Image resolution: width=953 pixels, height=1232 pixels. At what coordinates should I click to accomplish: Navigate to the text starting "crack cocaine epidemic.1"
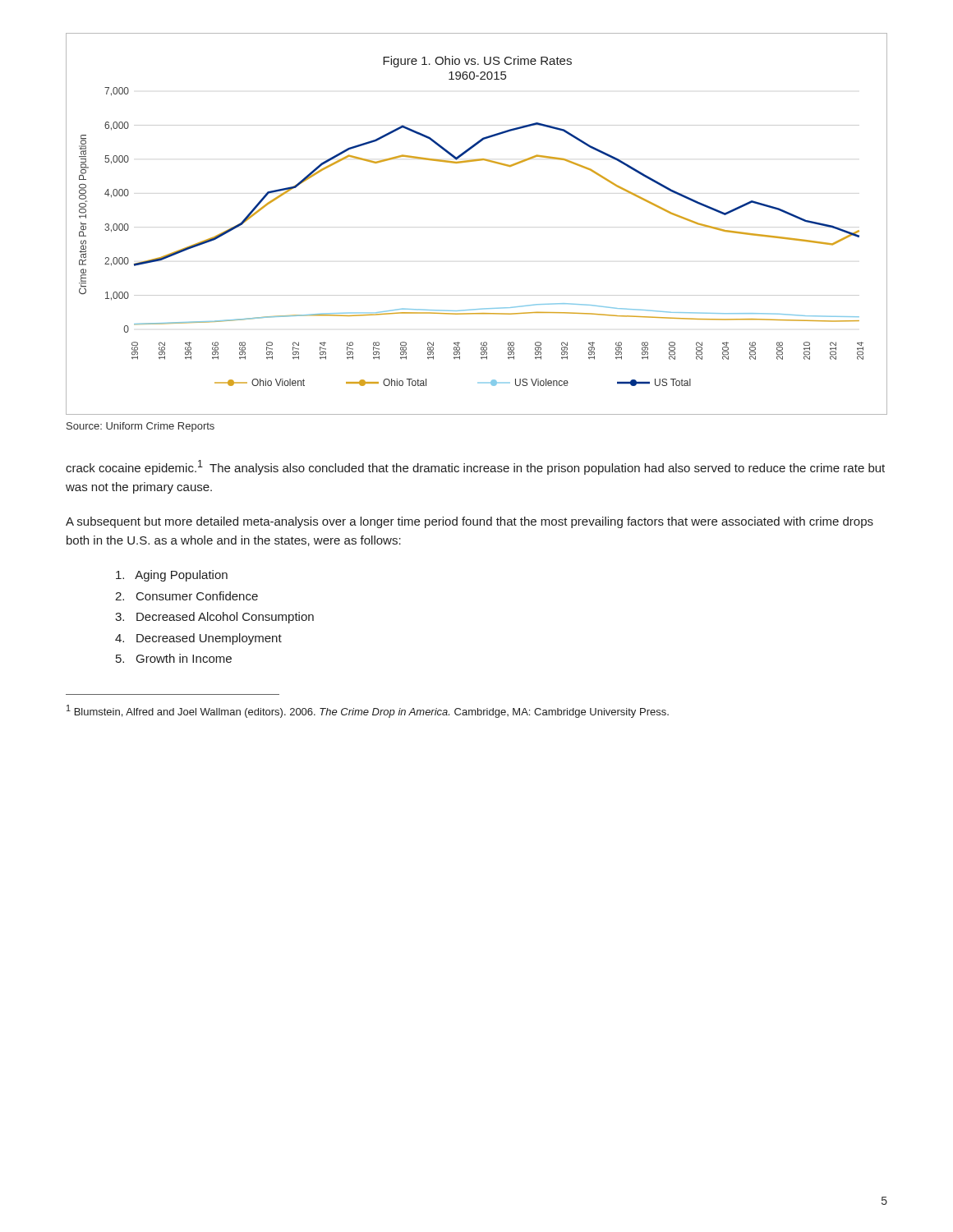475,476
